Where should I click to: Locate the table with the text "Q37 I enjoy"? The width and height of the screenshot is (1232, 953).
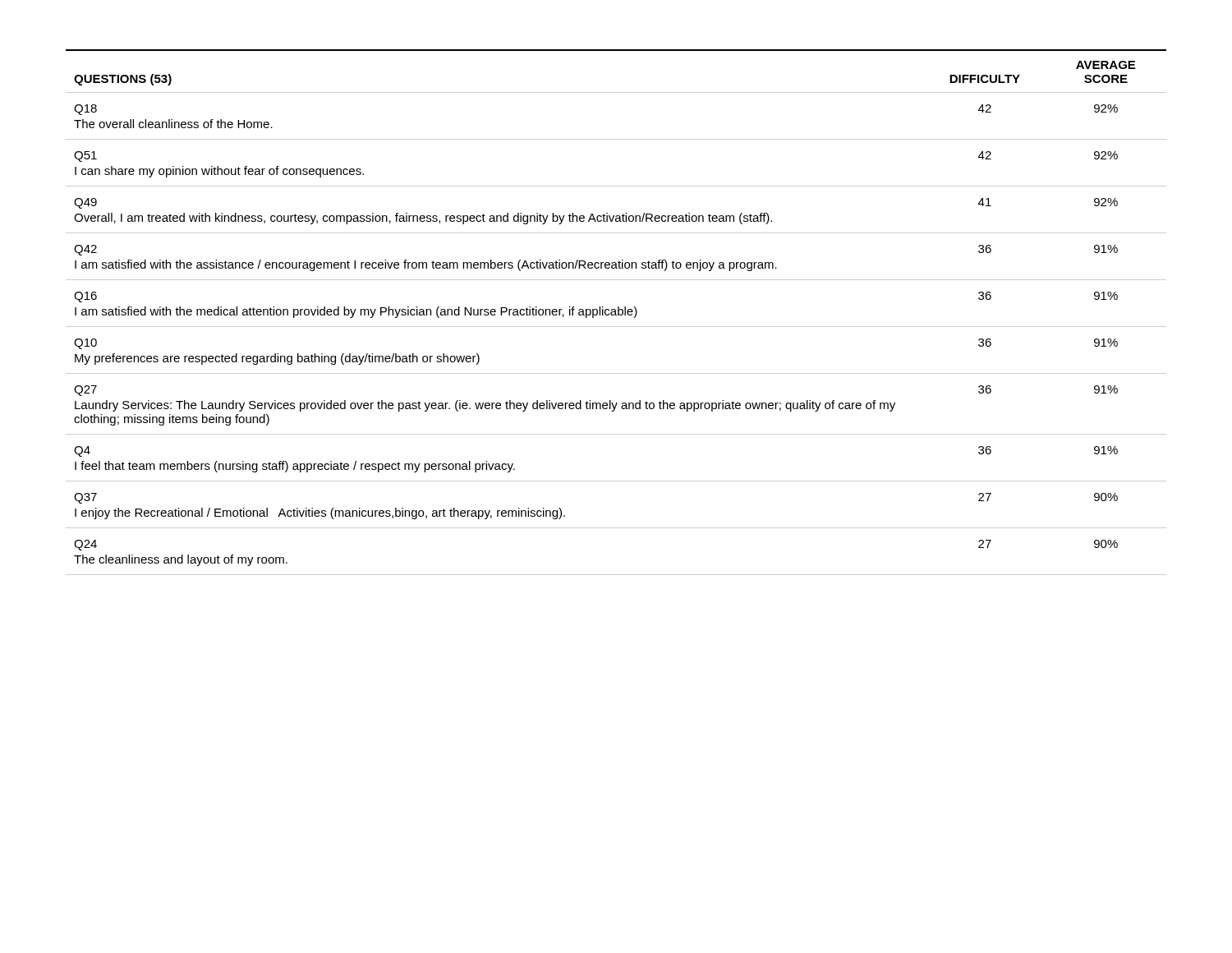[x=616, y=312]
